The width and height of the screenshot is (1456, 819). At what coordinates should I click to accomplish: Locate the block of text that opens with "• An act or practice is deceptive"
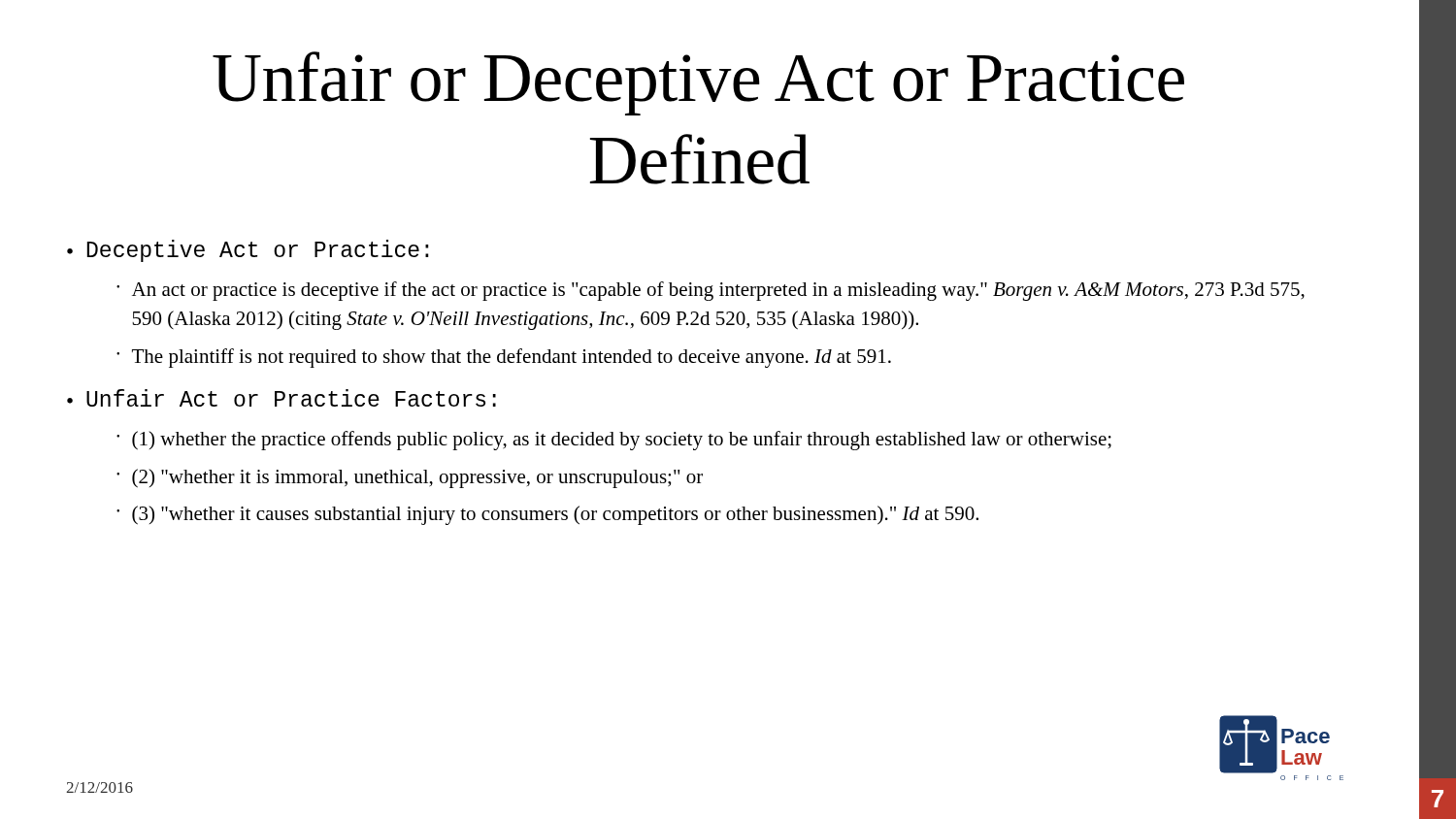pos(728,304)
